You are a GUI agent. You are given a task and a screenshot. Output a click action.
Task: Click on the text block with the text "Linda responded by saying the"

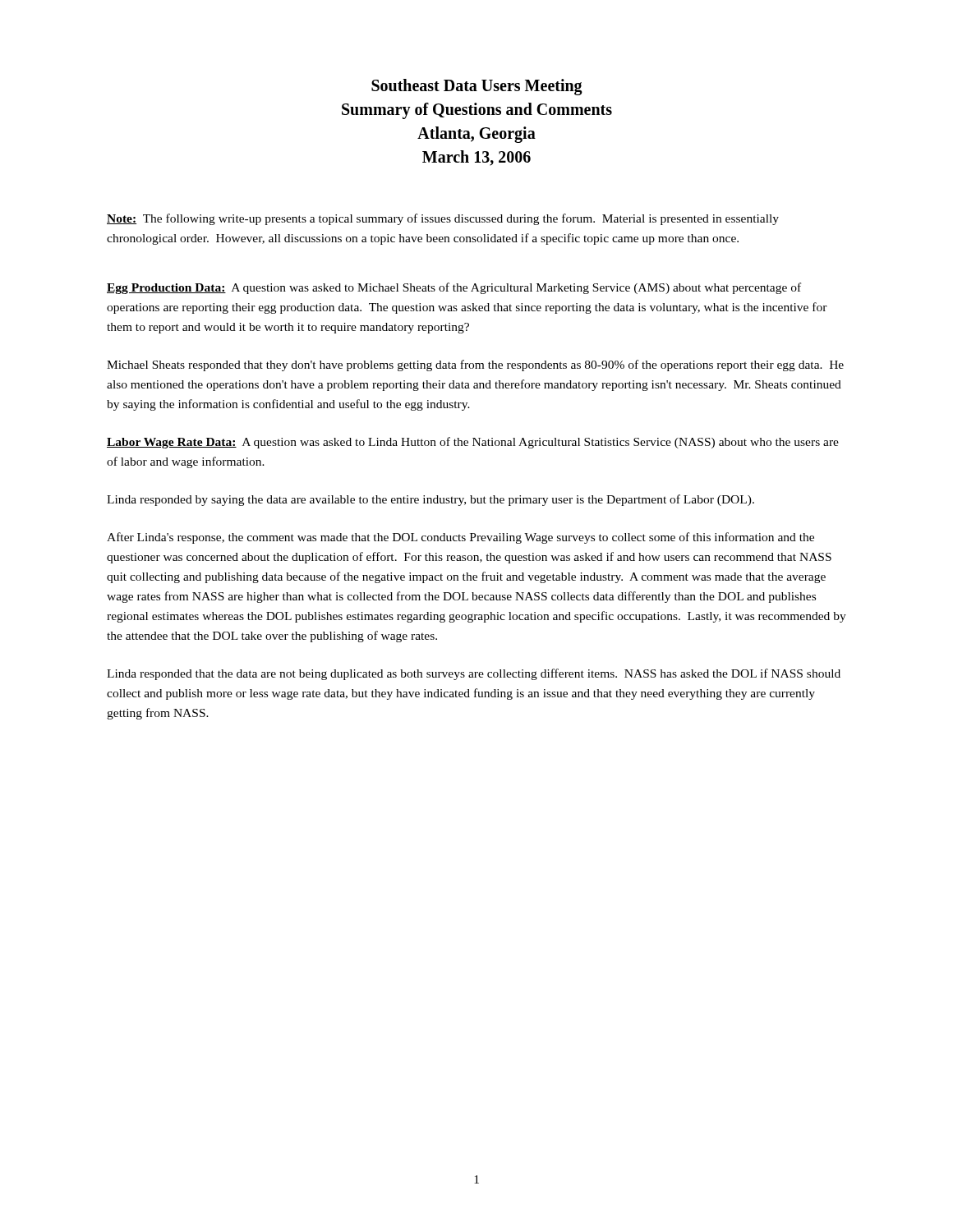point(476,499)
